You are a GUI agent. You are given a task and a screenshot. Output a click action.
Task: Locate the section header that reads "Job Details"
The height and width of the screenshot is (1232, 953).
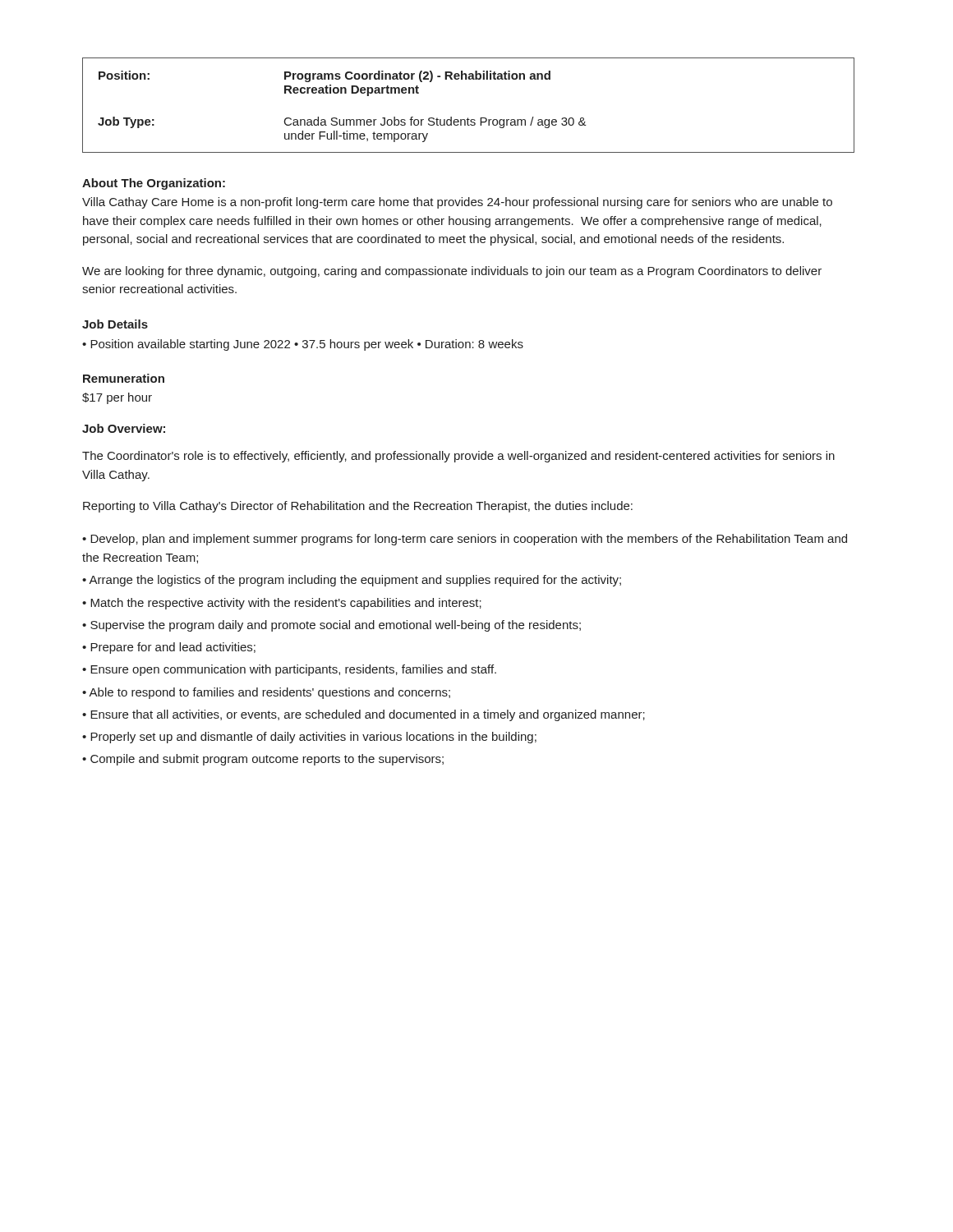(x=115, y=324)
